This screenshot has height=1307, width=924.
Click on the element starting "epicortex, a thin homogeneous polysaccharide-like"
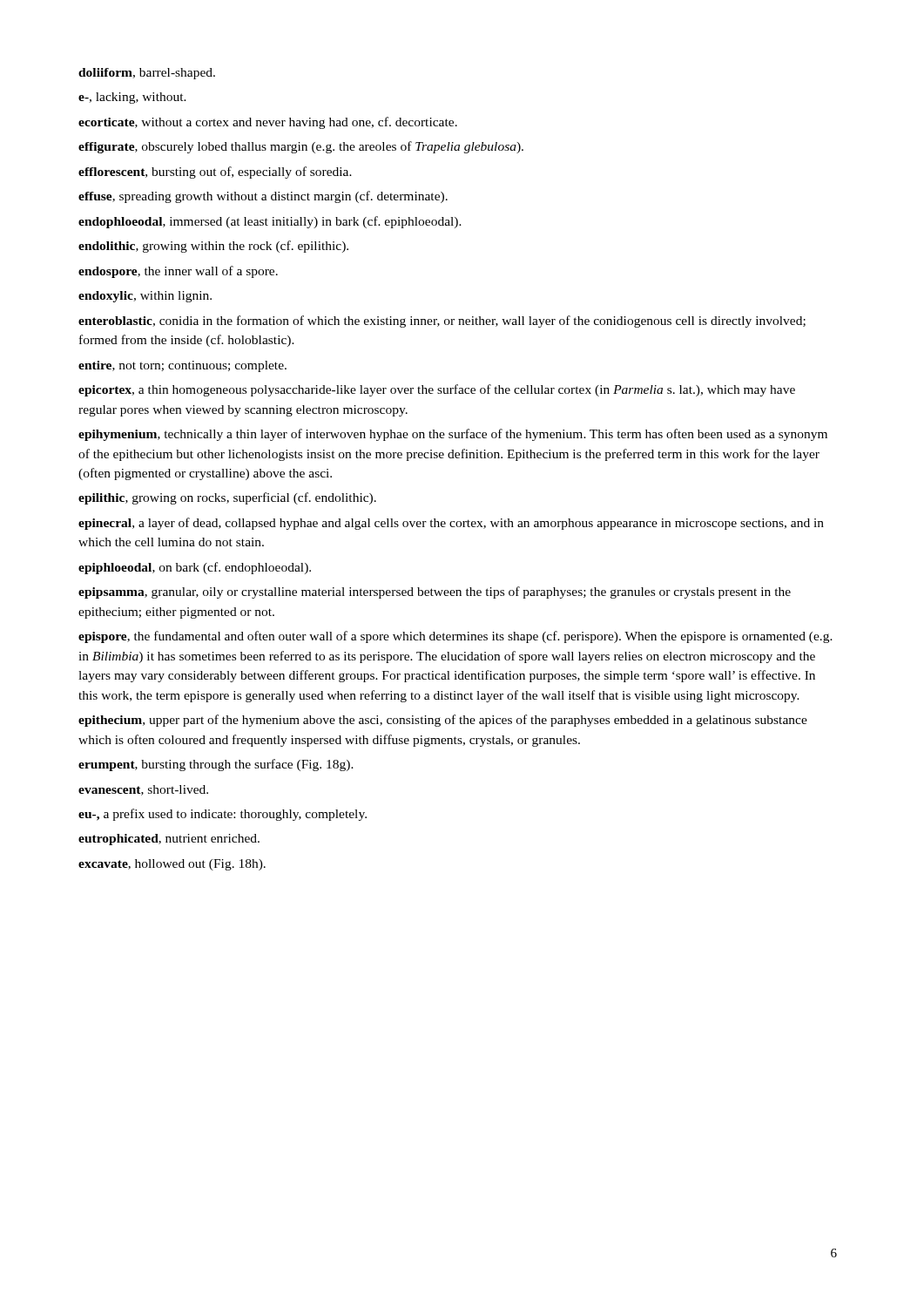coord(458,400)
